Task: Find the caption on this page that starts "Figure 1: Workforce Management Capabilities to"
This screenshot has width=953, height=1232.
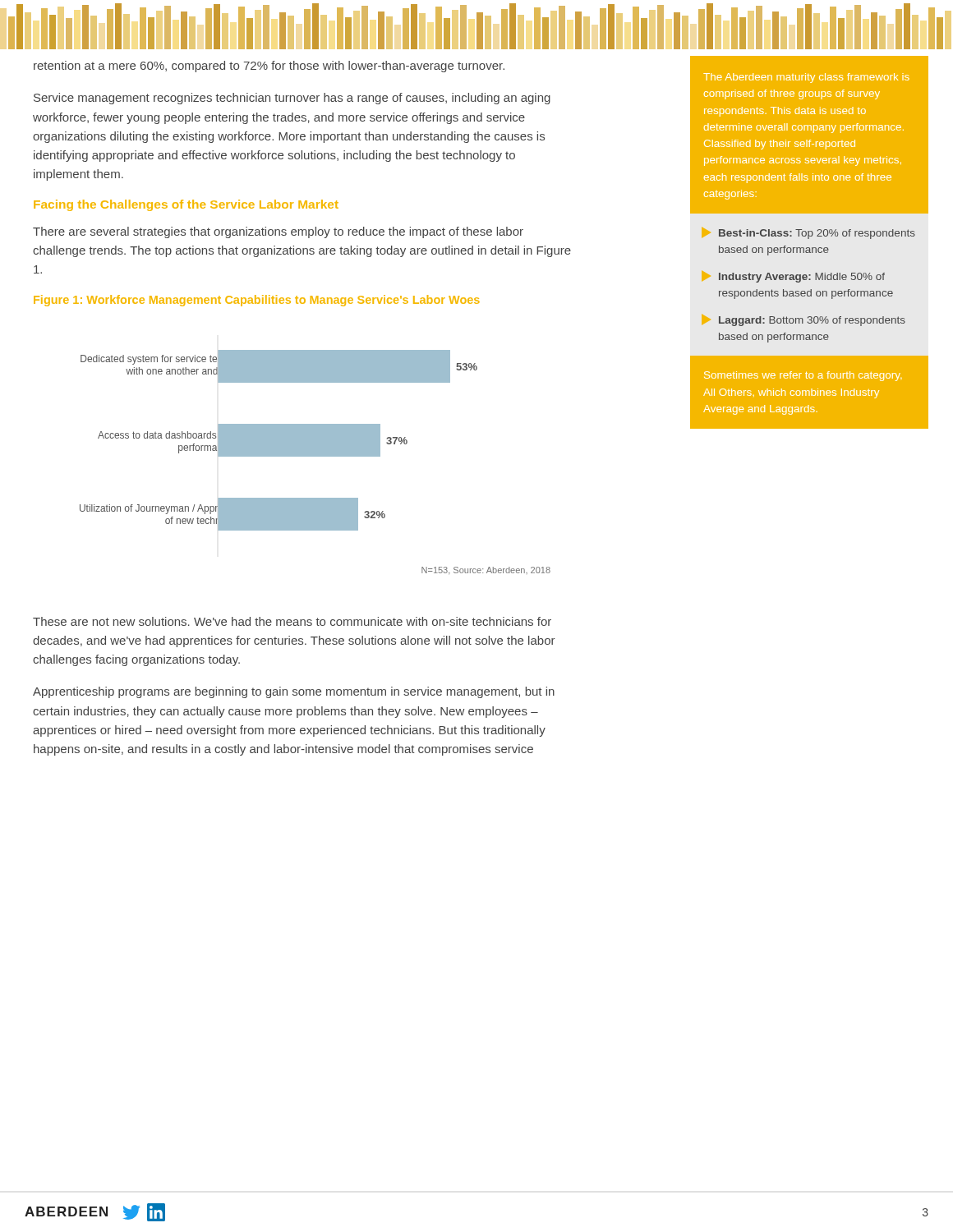Action: pyautogui.click(x=256, y=300)
